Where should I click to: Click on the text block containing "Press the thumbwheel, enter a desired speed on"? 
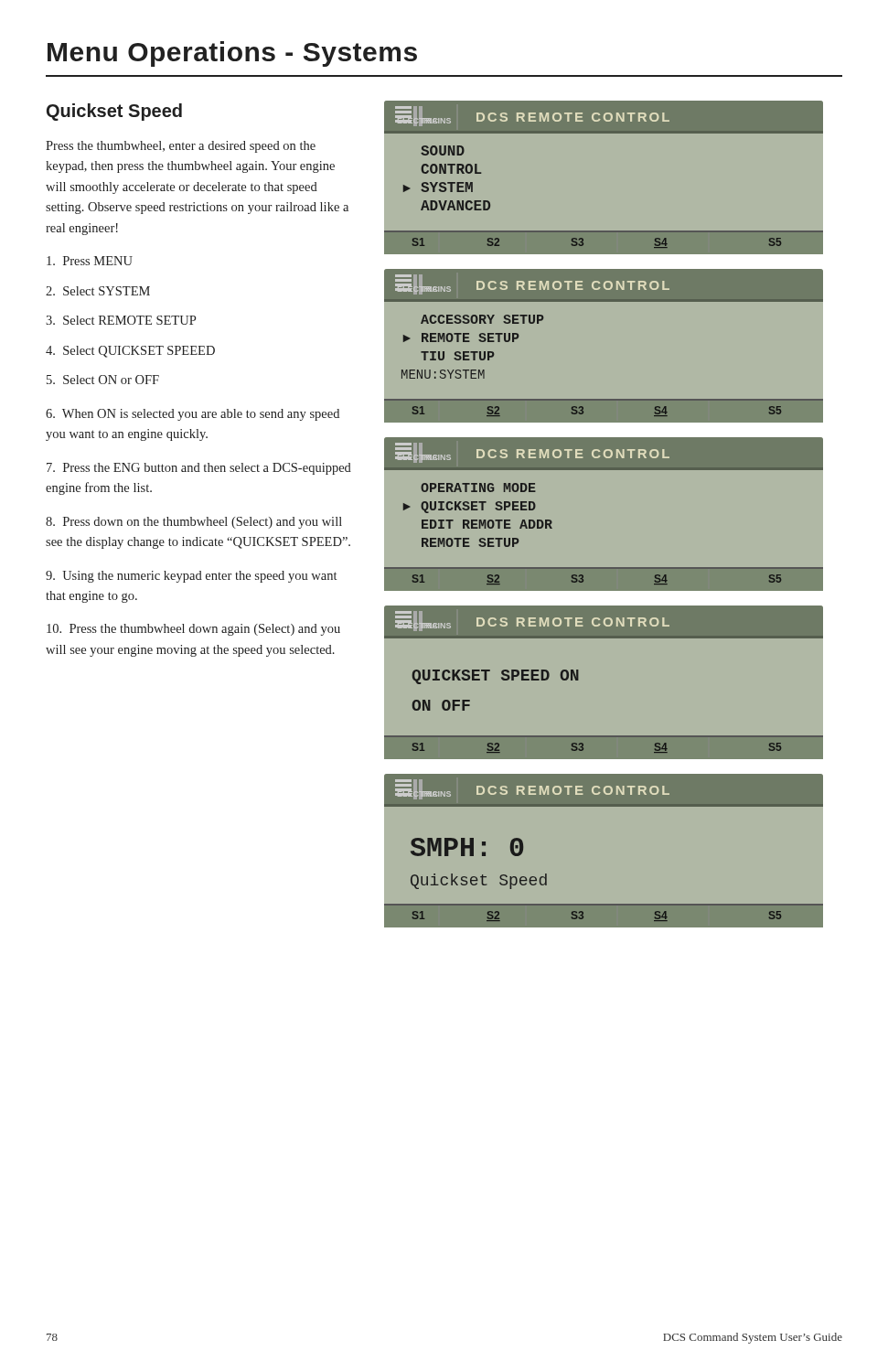[200, 187]
